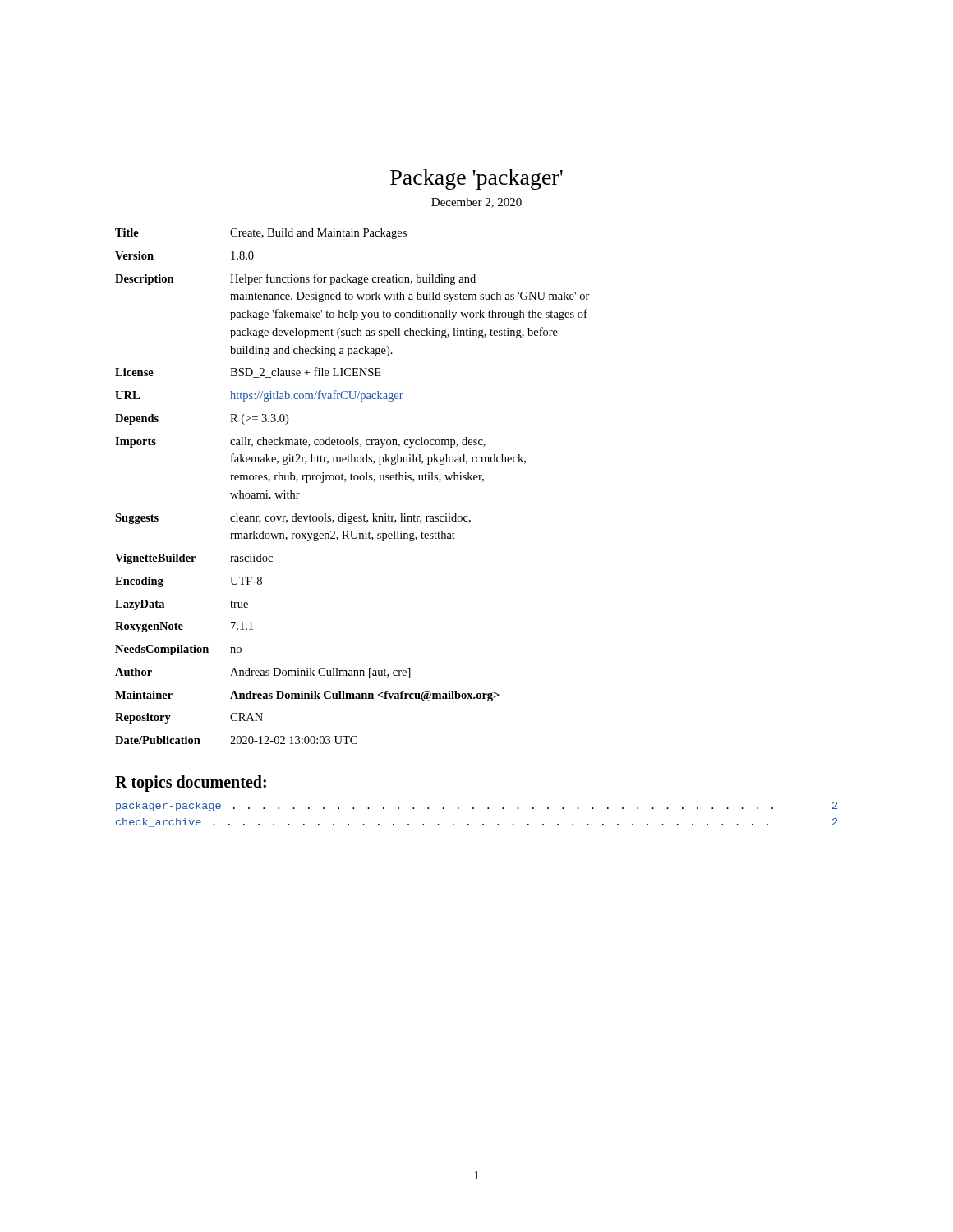Click on the region starting "VignetteBuilder rasciidoc"

194,559
